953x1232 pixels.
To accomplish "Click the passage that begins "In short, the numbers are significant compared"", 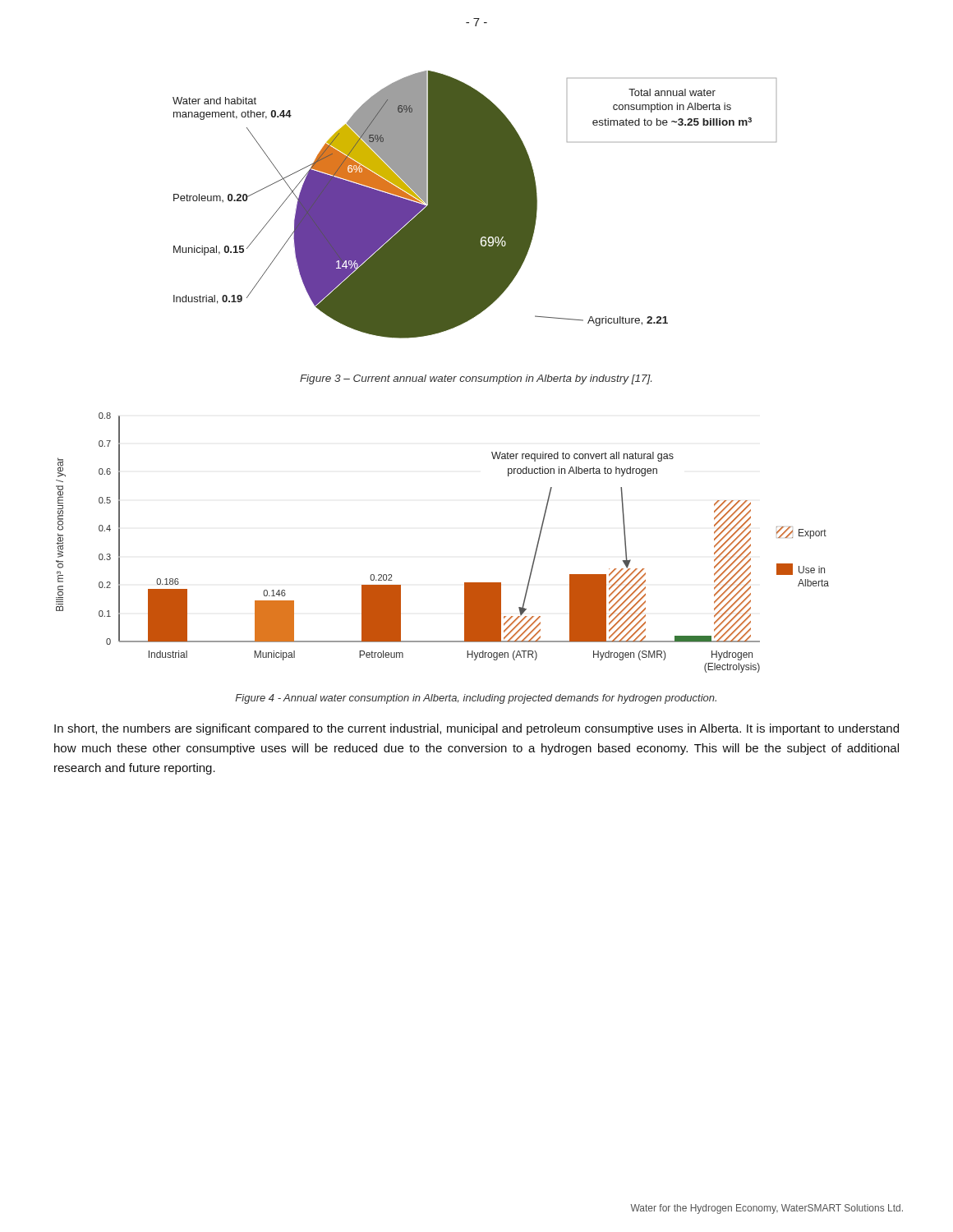I will click(x=476, y=748).
